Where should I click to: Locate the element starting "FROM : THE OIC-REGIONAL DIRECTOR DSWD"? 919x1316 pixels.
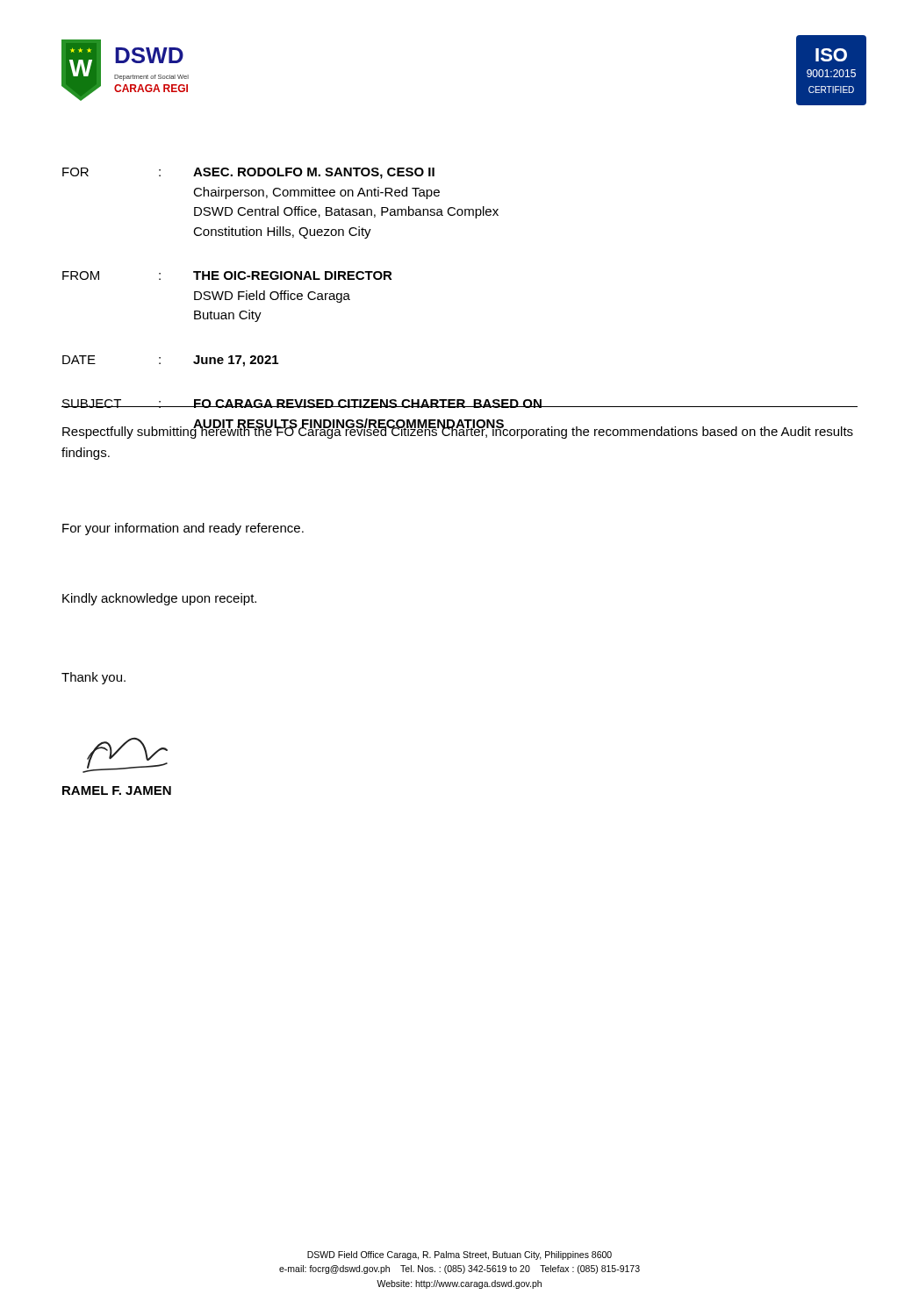tap(227, 275)
